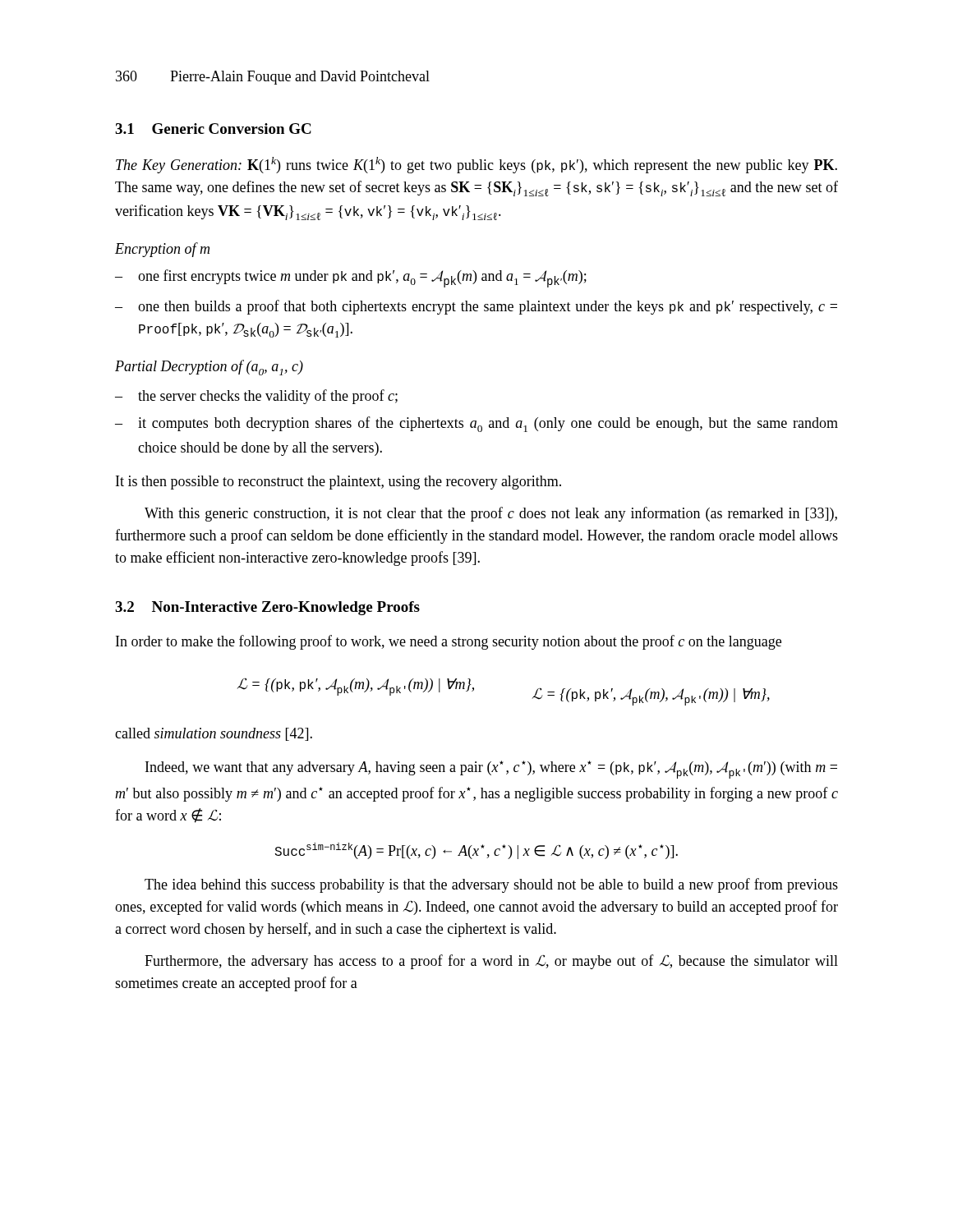Click the passage that begins "Partial Decryption of (a0,"
Viewport: 953px width, 1232px height.
click(209, 368)
